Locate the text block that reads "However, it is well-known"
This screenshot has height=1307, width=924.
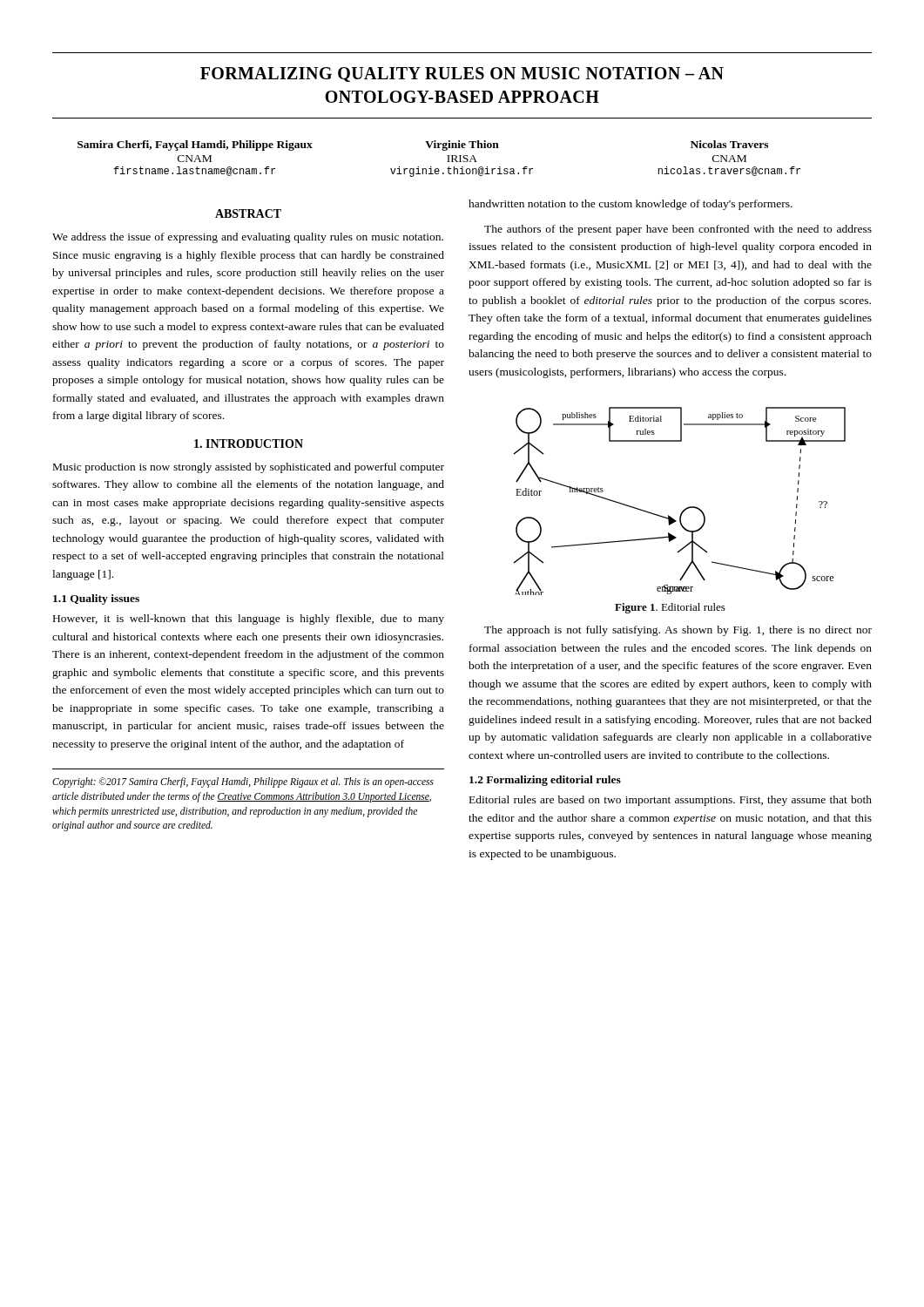point(248,681)
